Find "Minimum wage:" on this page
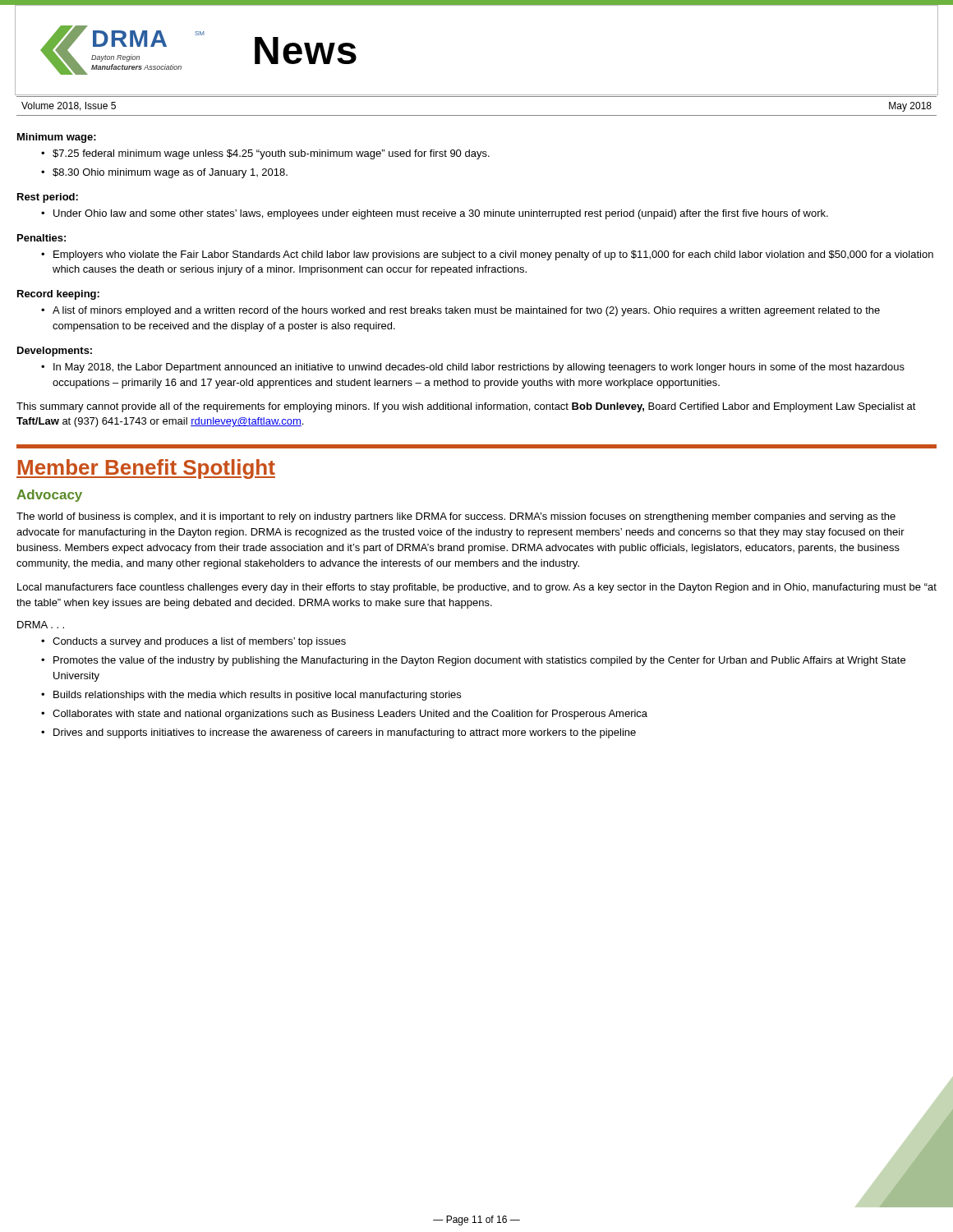The height and width of the screenshot is (1232, 953). tap(56, 137)
